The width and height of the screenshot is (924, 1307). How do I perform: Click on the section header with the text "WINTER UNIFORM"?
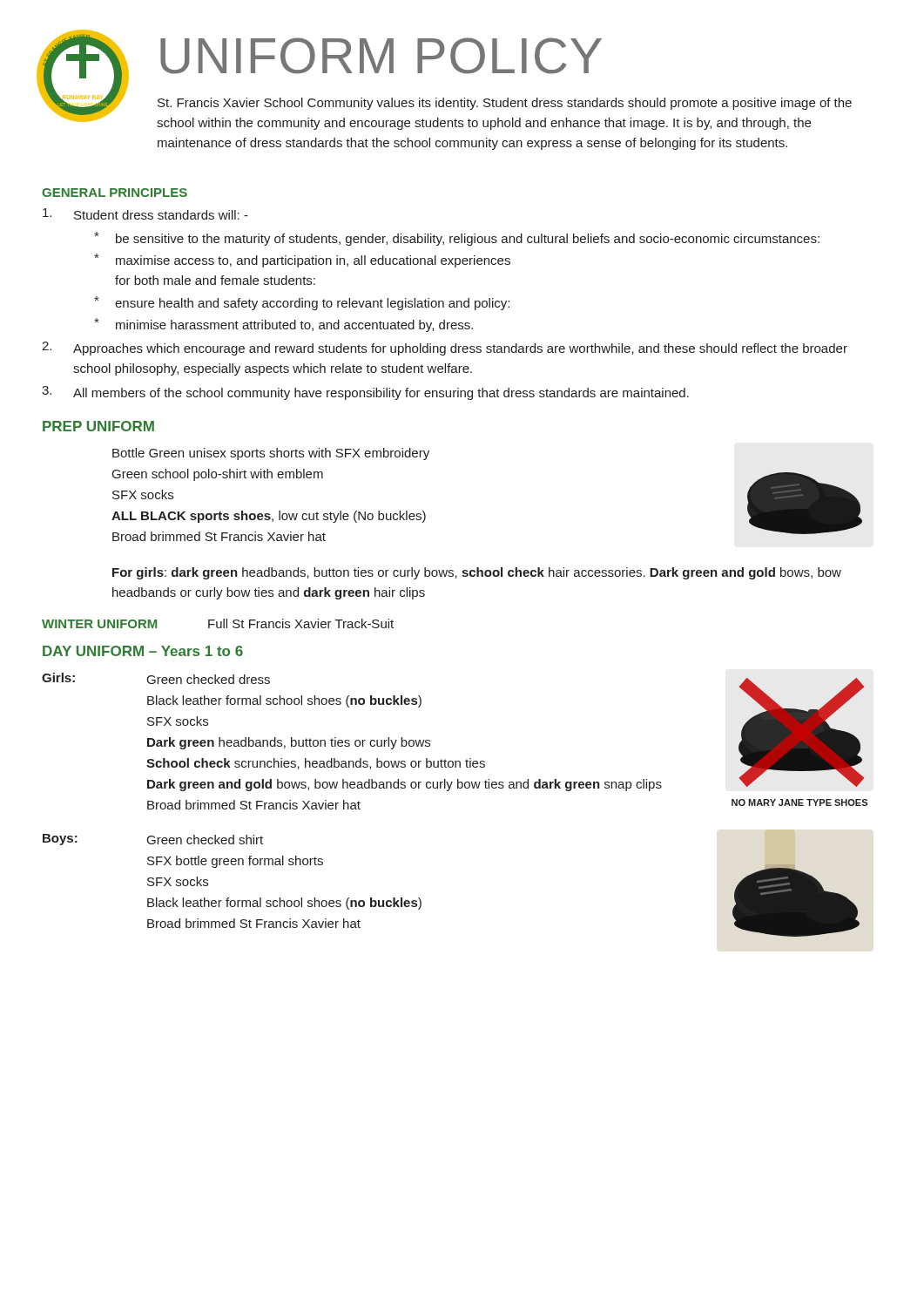pos(100,624)
